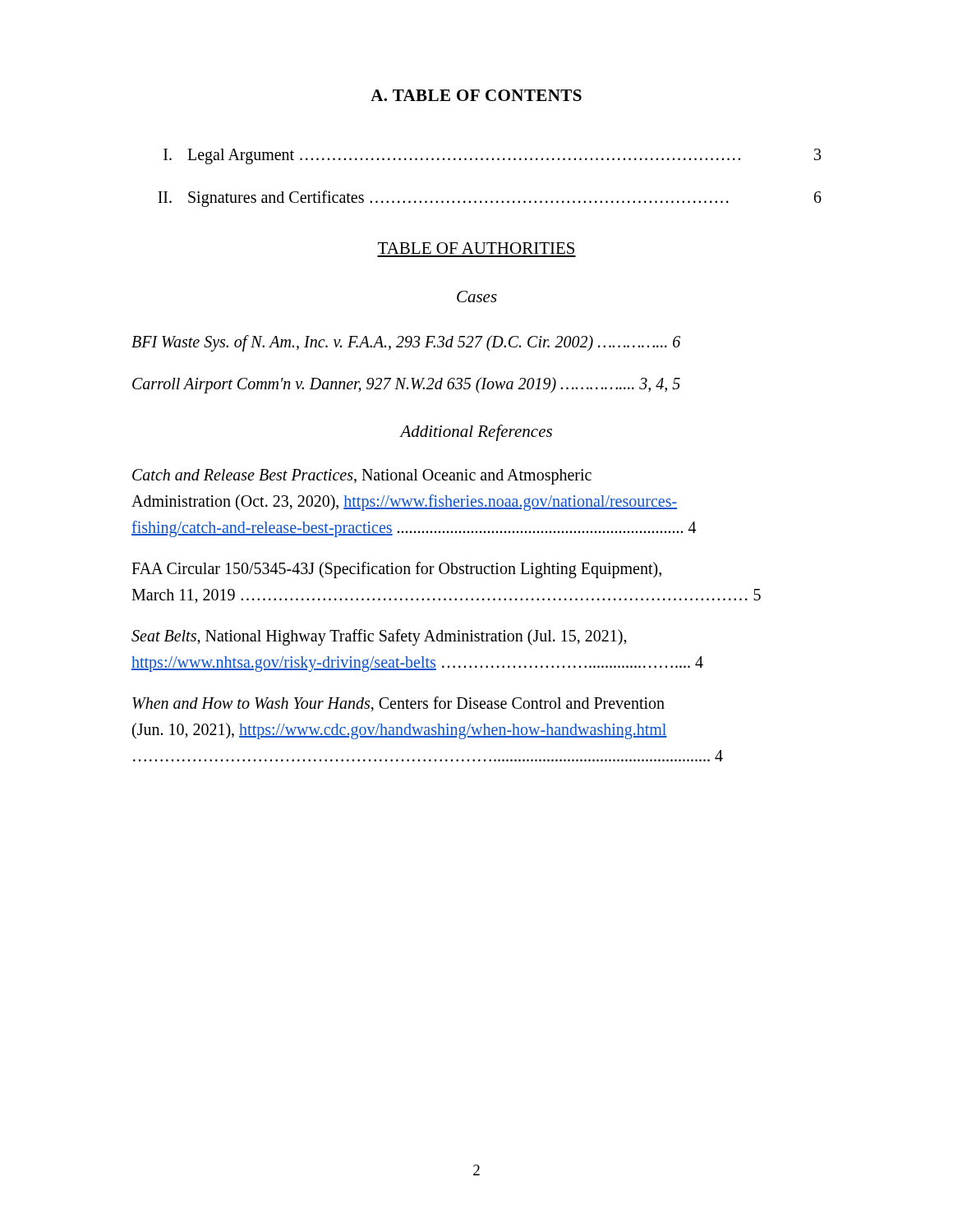Viewport: 953px width, 1232px height.
Task: Navigate to the passage starting "Catch and Release Best Practices, National Oceanic and"
Action: click(x=414, y=501)
